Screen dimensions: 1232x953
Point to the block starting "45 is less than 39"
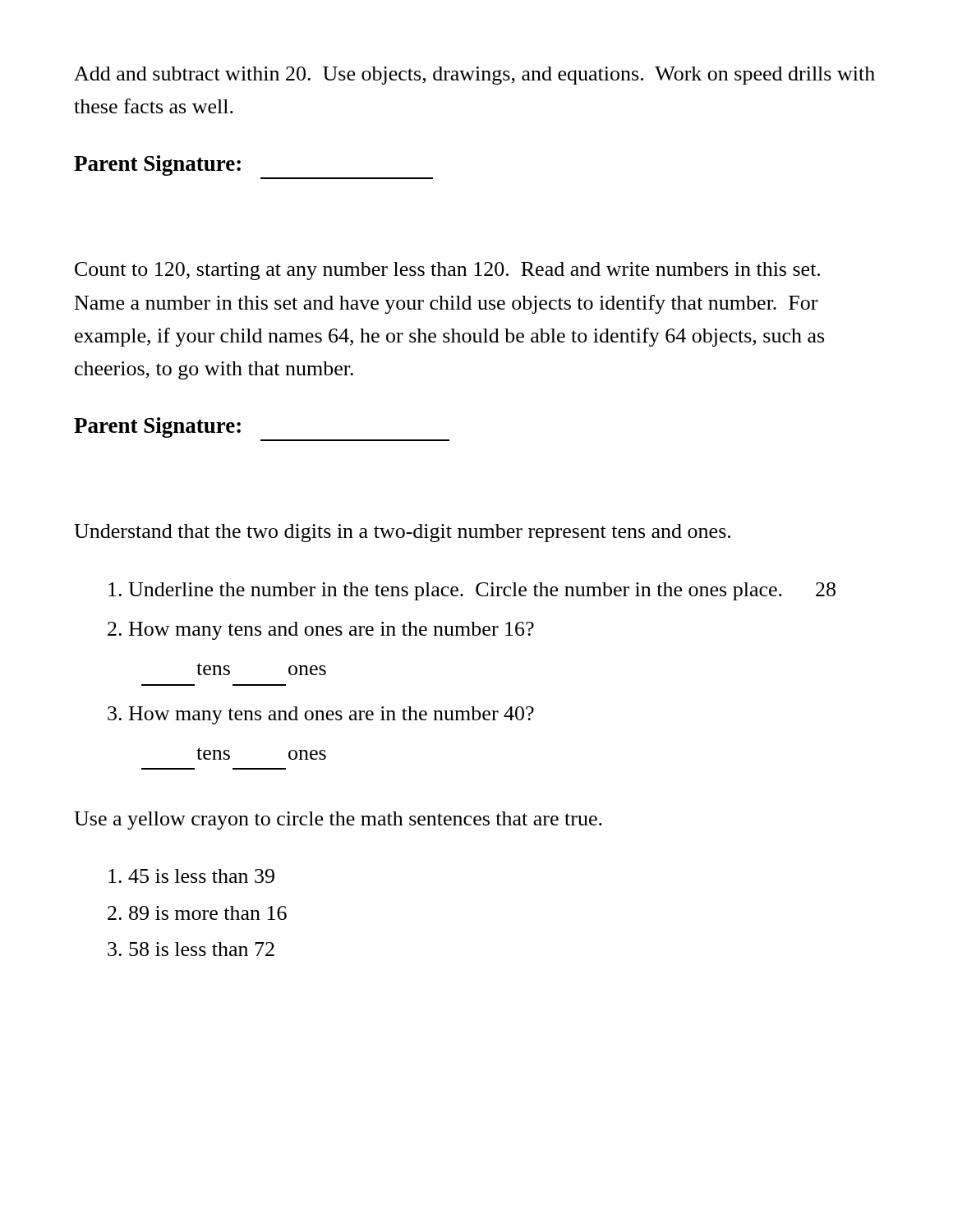pyautogui.click(x=191, y=876)
